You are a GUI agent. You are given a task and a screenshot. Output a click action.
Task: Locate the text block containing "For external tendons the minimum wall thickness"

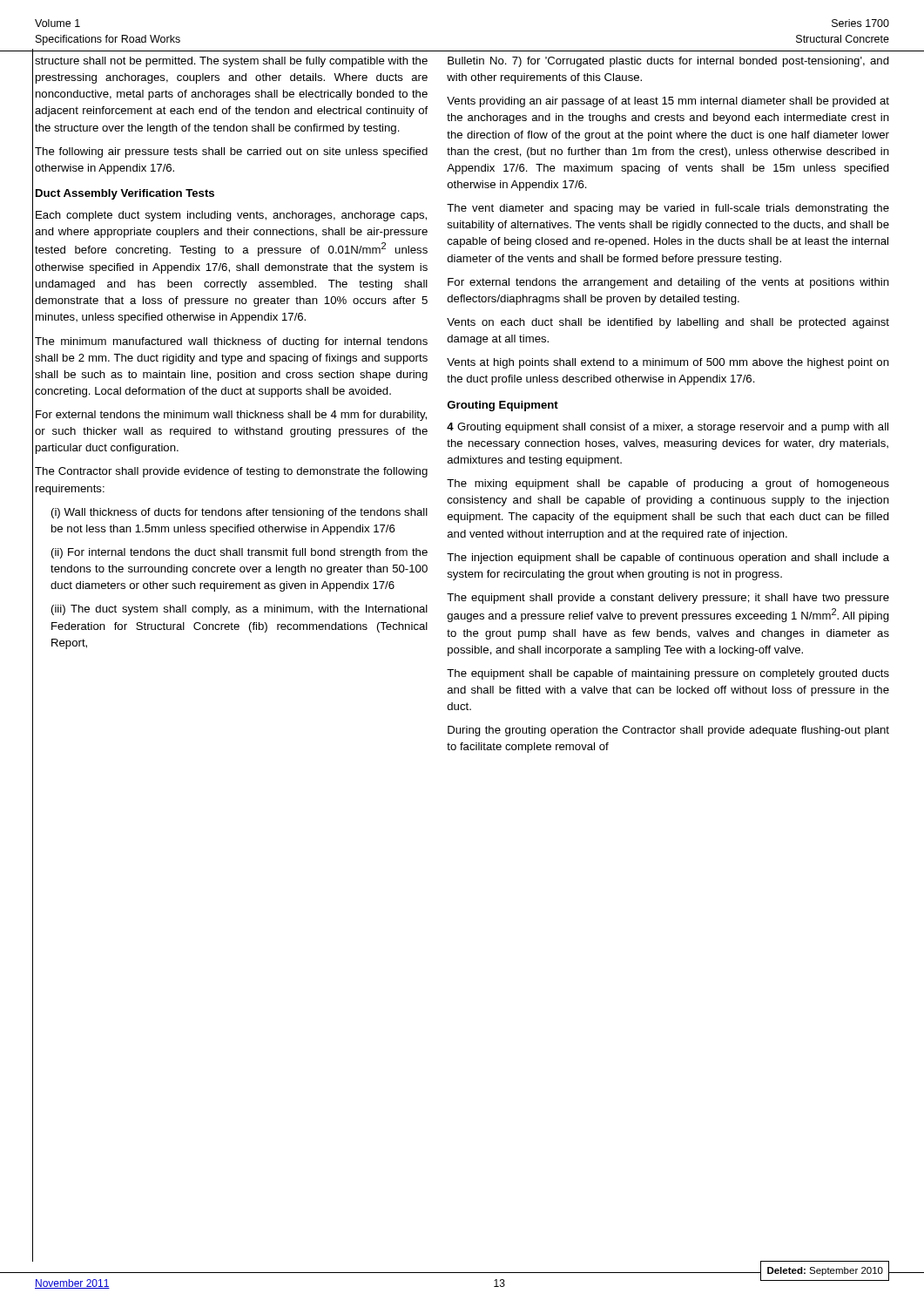click(231, 431)
